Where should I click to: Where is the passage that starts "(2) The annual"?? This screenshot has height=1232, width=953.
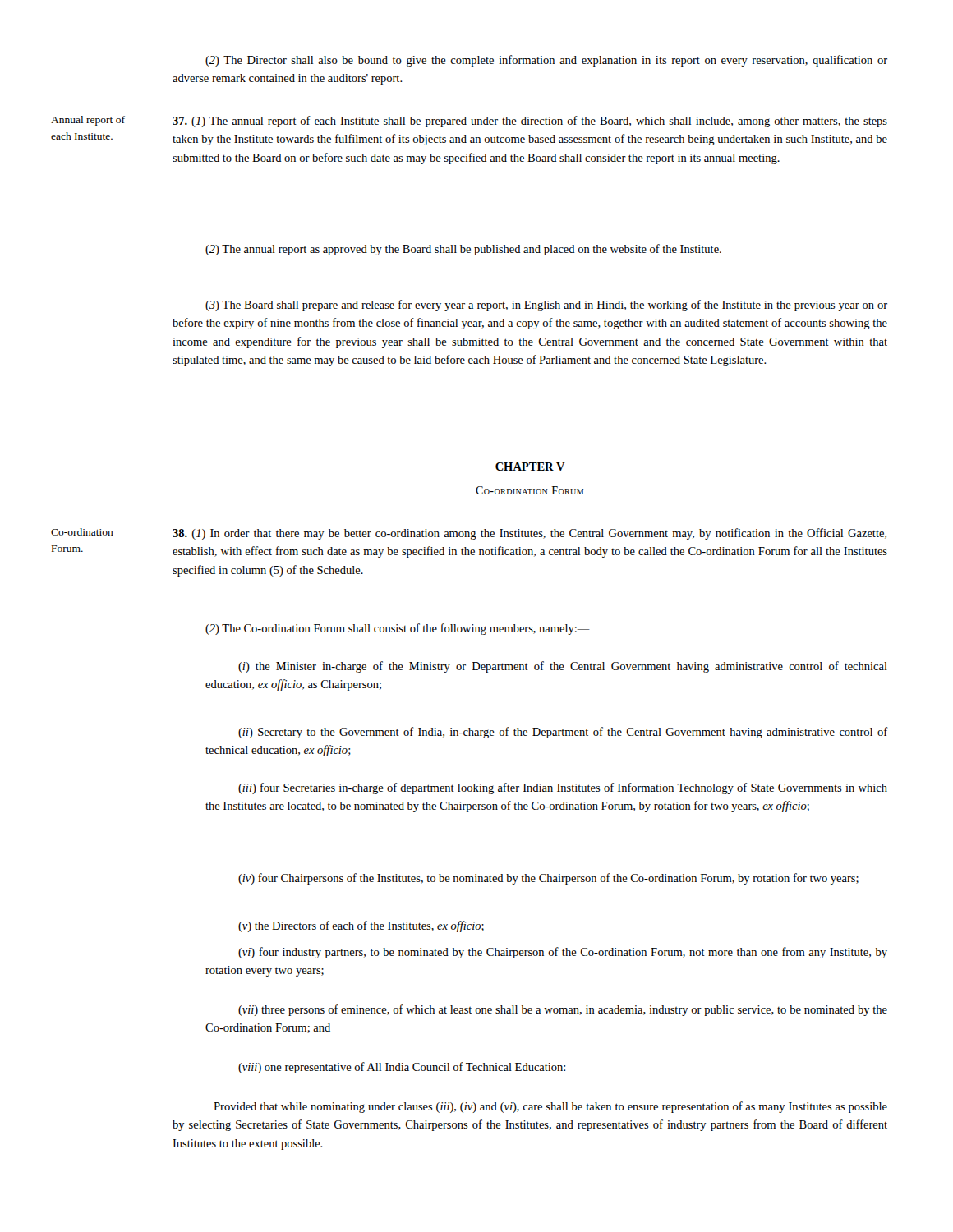point(530,249)
